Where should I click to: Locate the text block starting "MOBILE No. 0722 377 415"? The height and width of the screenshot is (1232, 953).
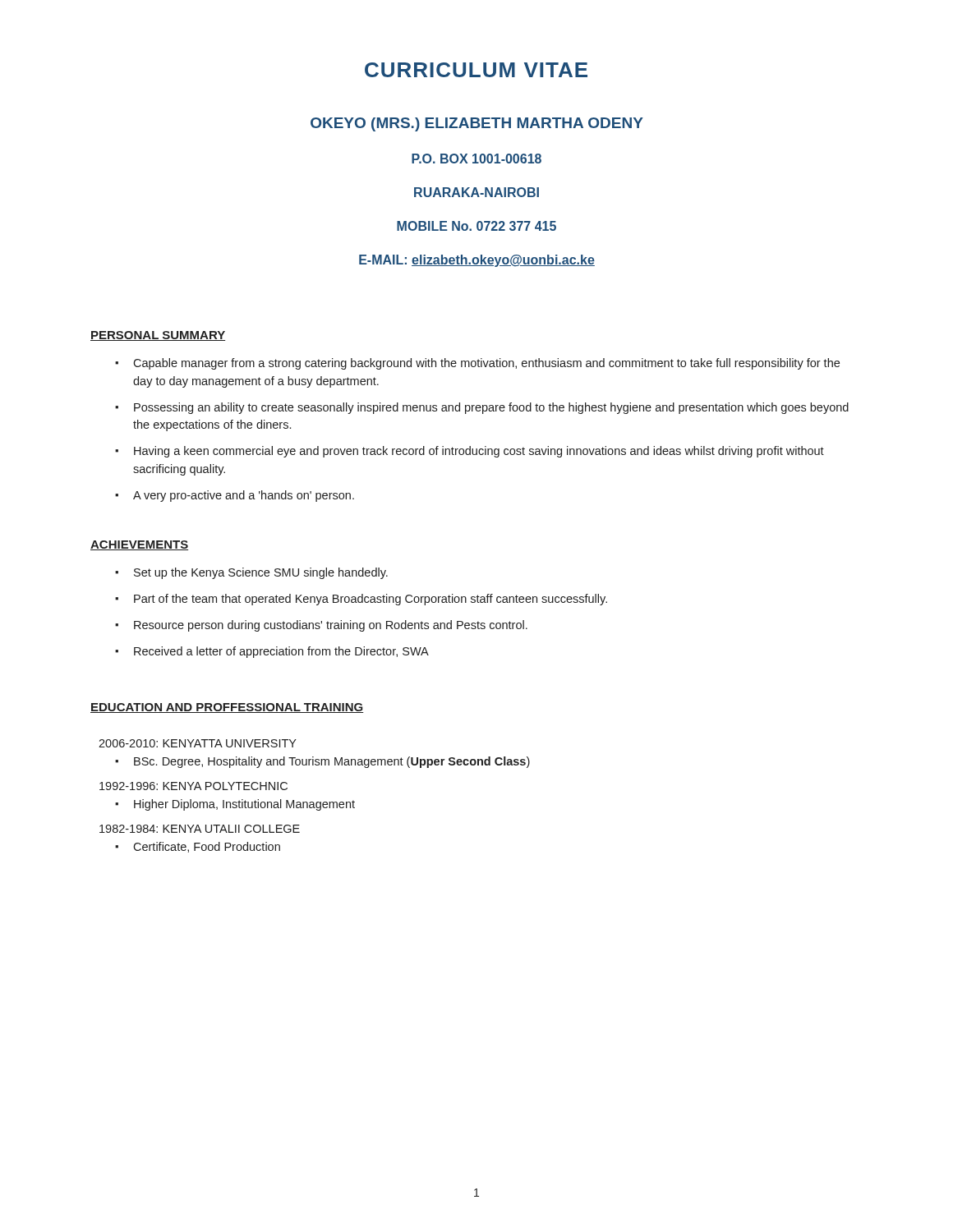pos(476,227)
